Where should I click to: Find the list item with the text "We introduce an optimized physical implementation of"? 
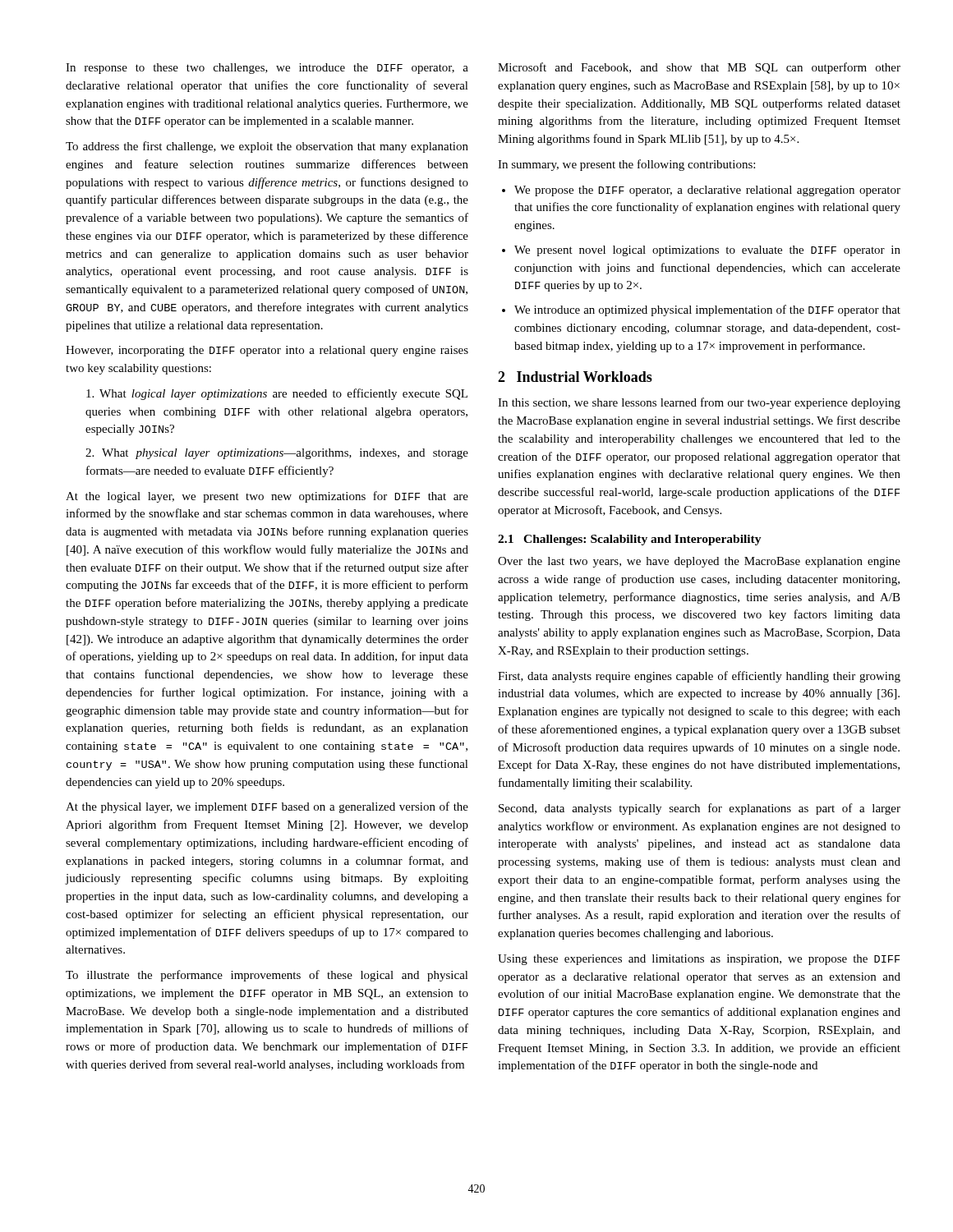(707, 328)
